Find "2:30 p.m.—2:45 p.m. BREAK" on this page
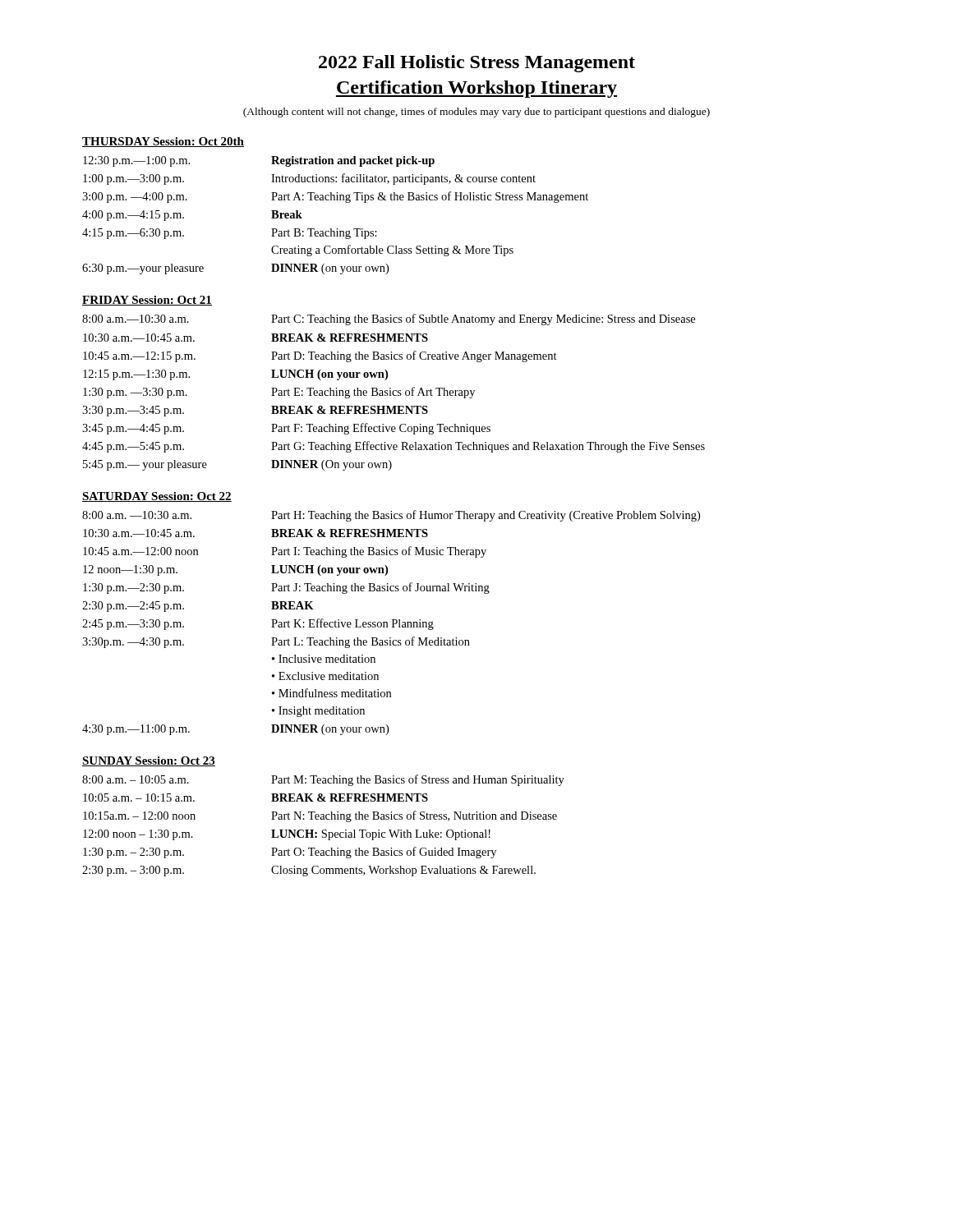The image size is (953, 1232). [136, 607]
